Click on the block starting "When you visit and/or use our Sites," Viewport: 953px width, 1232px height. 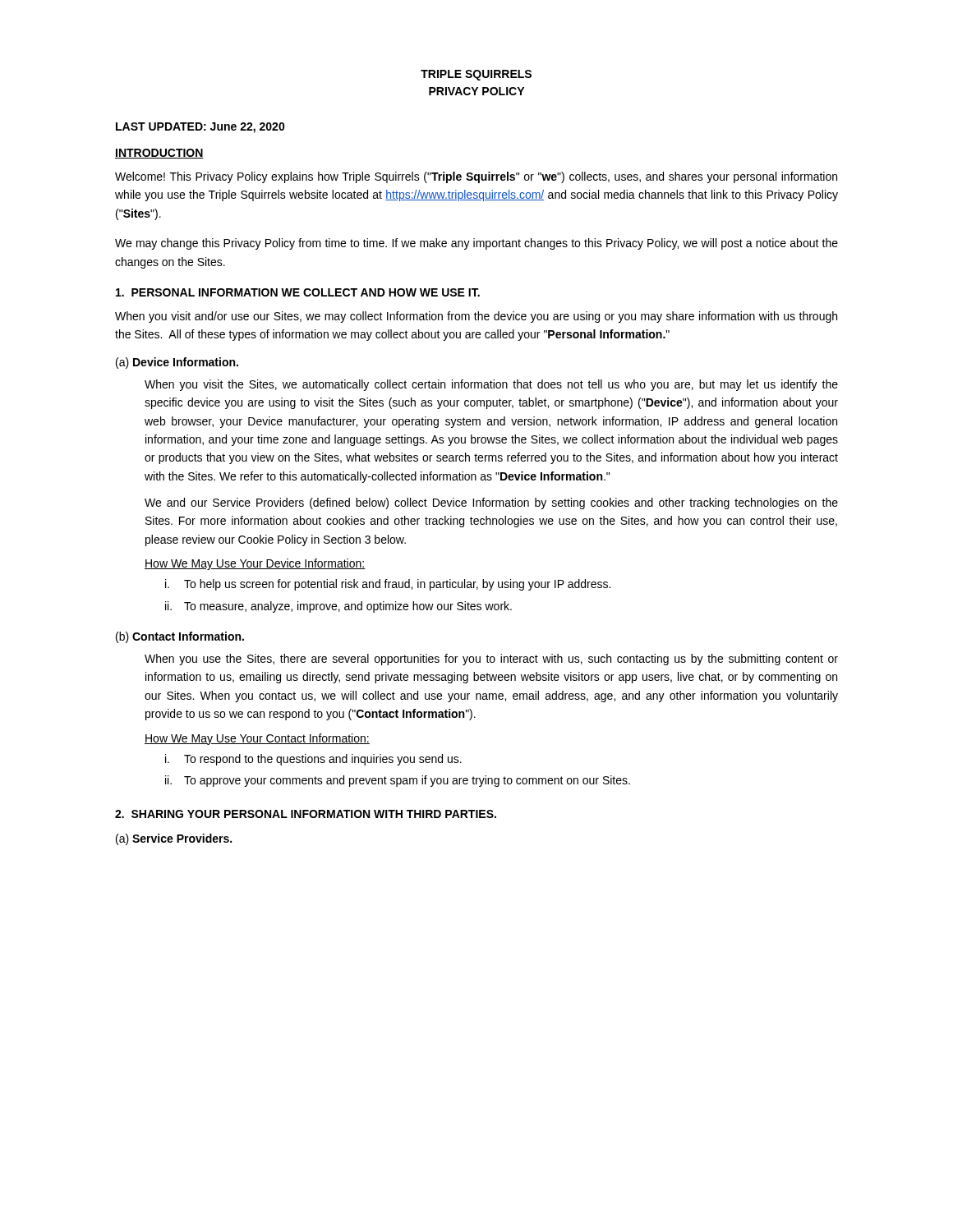[476, 325]
